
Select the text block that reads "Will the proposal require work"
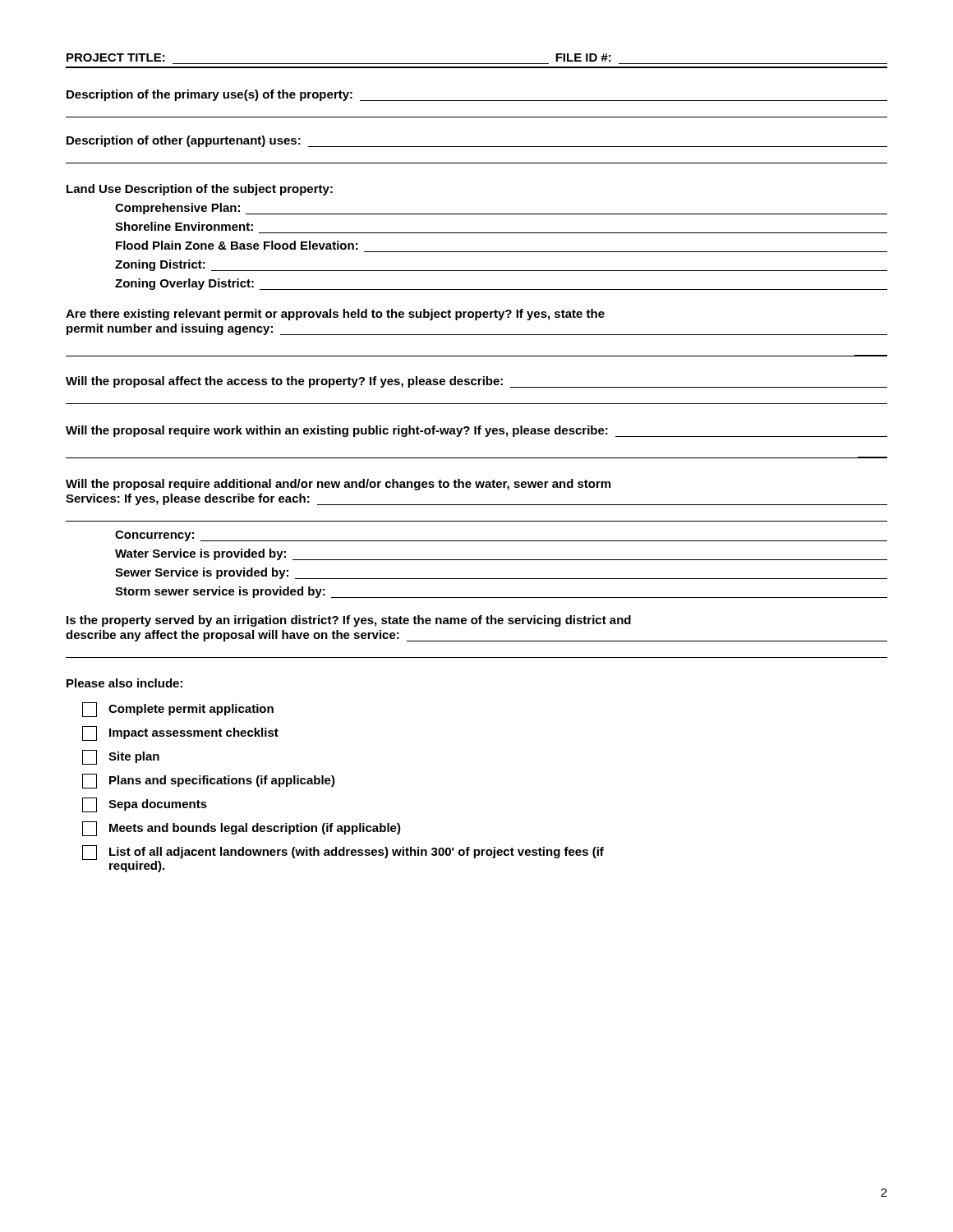point(476,440)
